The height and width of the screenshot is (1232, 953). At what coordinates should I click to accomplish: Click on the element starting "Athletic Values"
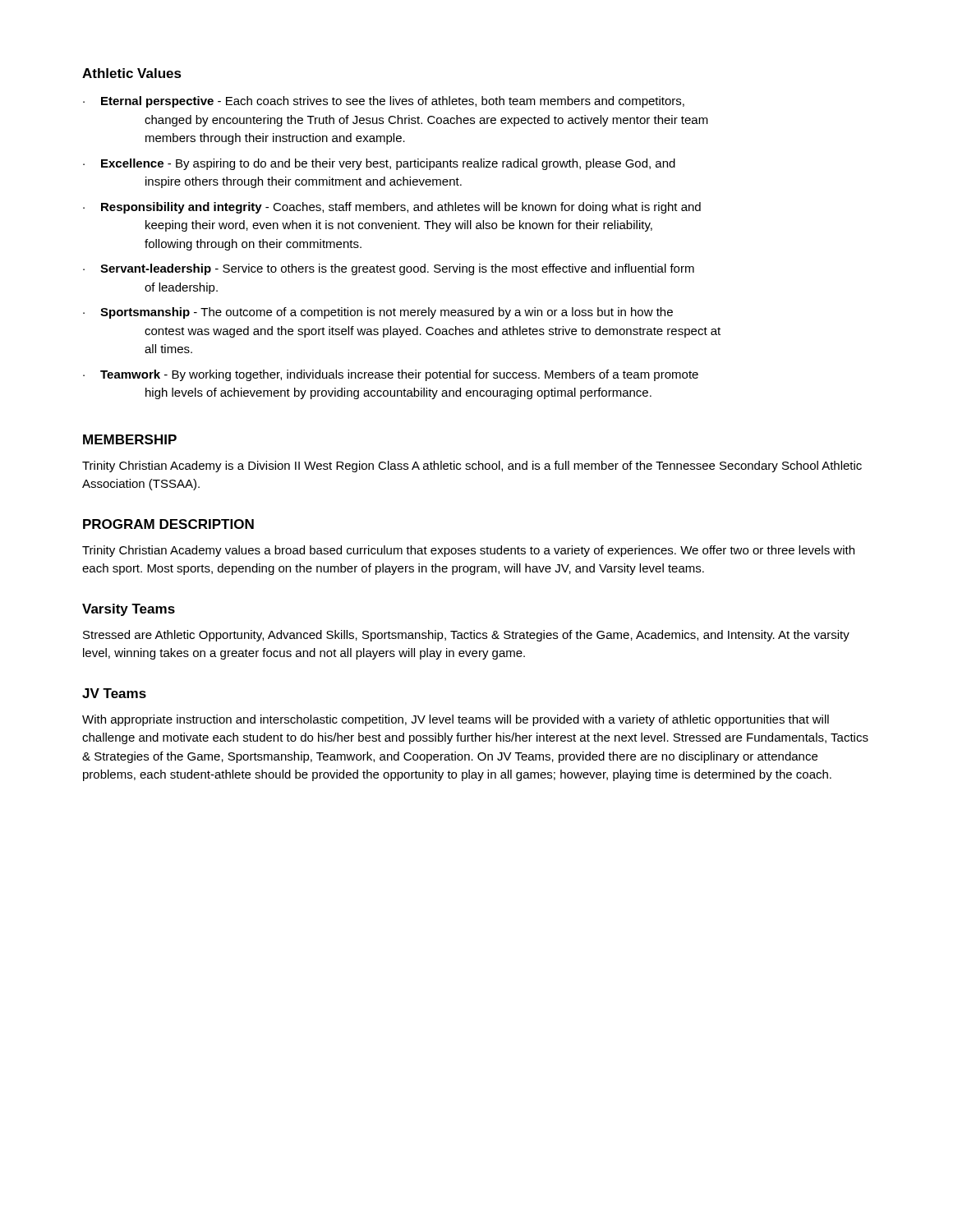pyautogui.click(x=132, y=73)
